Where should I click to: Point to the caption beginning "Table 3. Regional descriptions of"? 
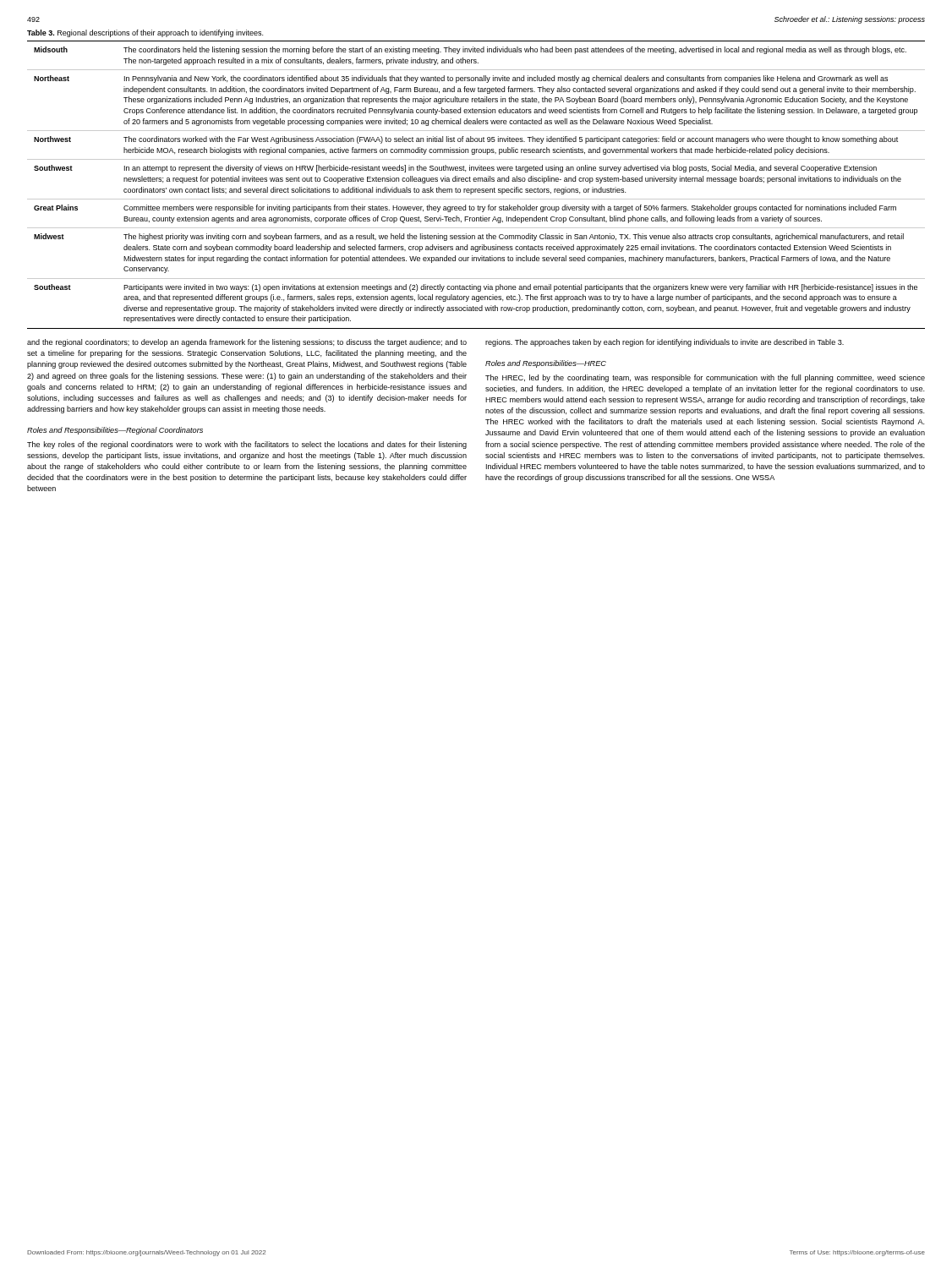click(x=145, y=33)
